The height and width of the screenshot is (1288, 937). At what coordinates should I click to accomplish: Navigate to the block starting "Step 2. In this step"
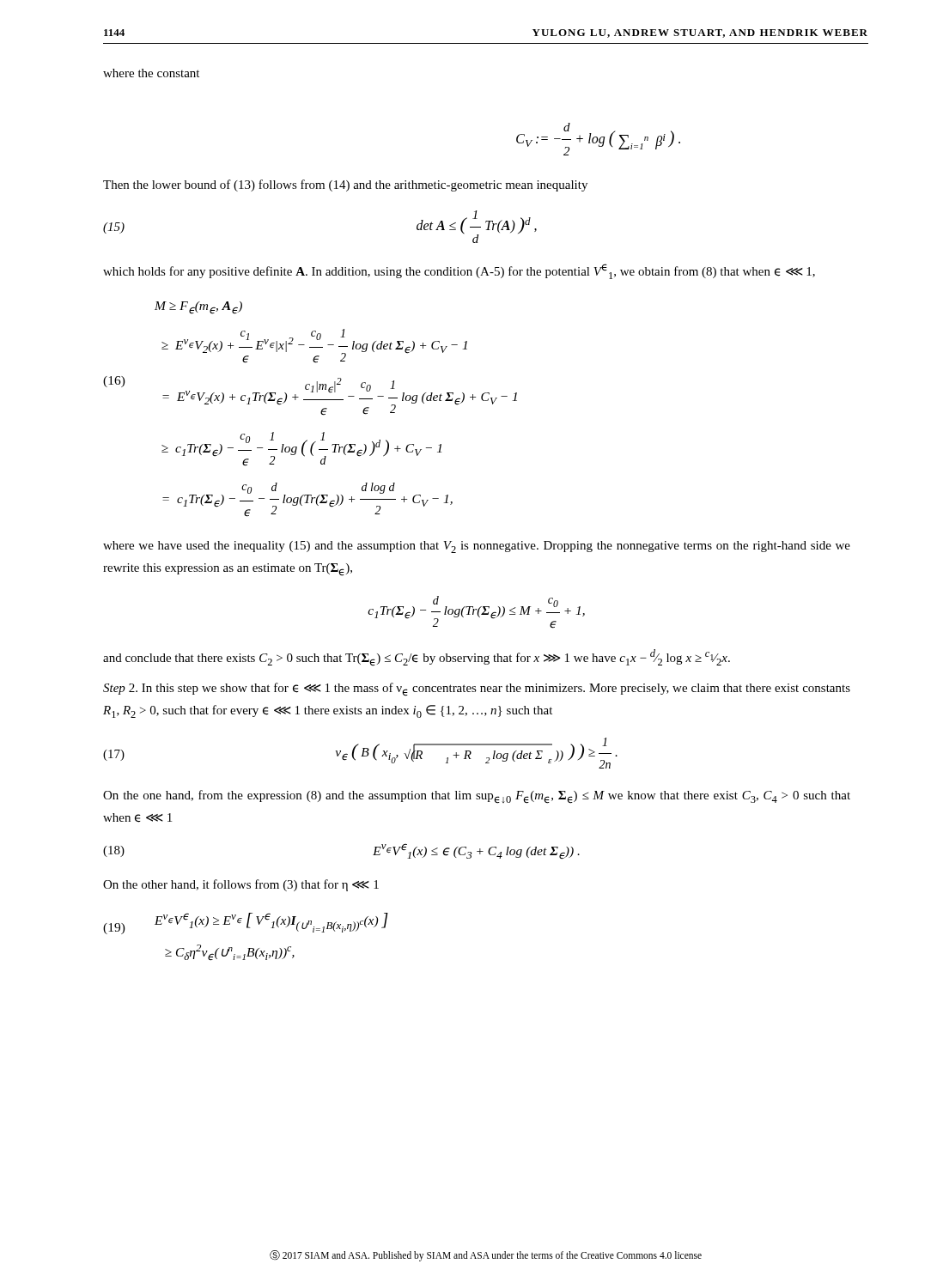point(477,701)
